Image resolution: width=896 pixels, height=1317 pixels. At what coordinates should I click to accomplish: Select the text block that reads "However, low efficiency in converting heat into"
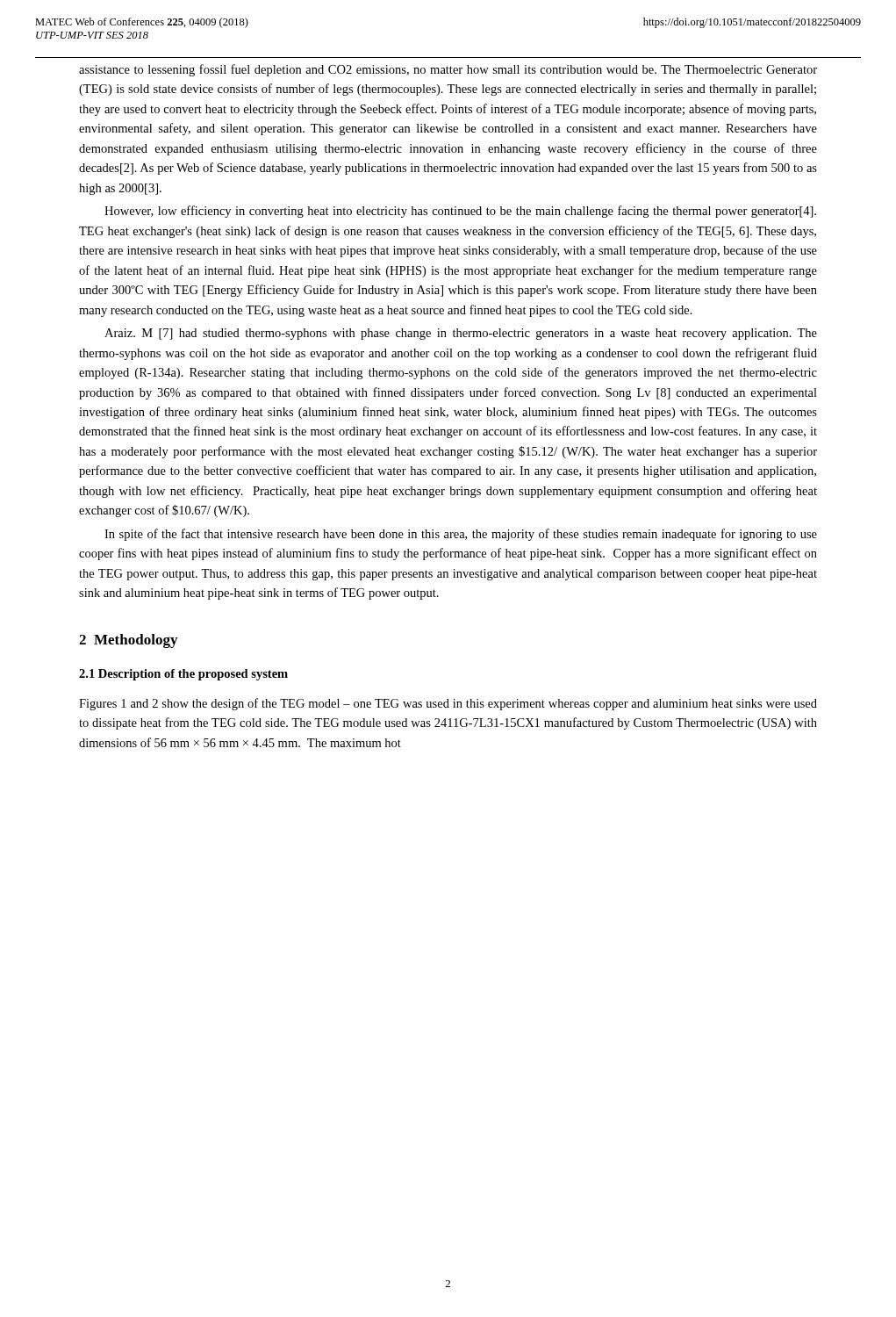(448, 261)
